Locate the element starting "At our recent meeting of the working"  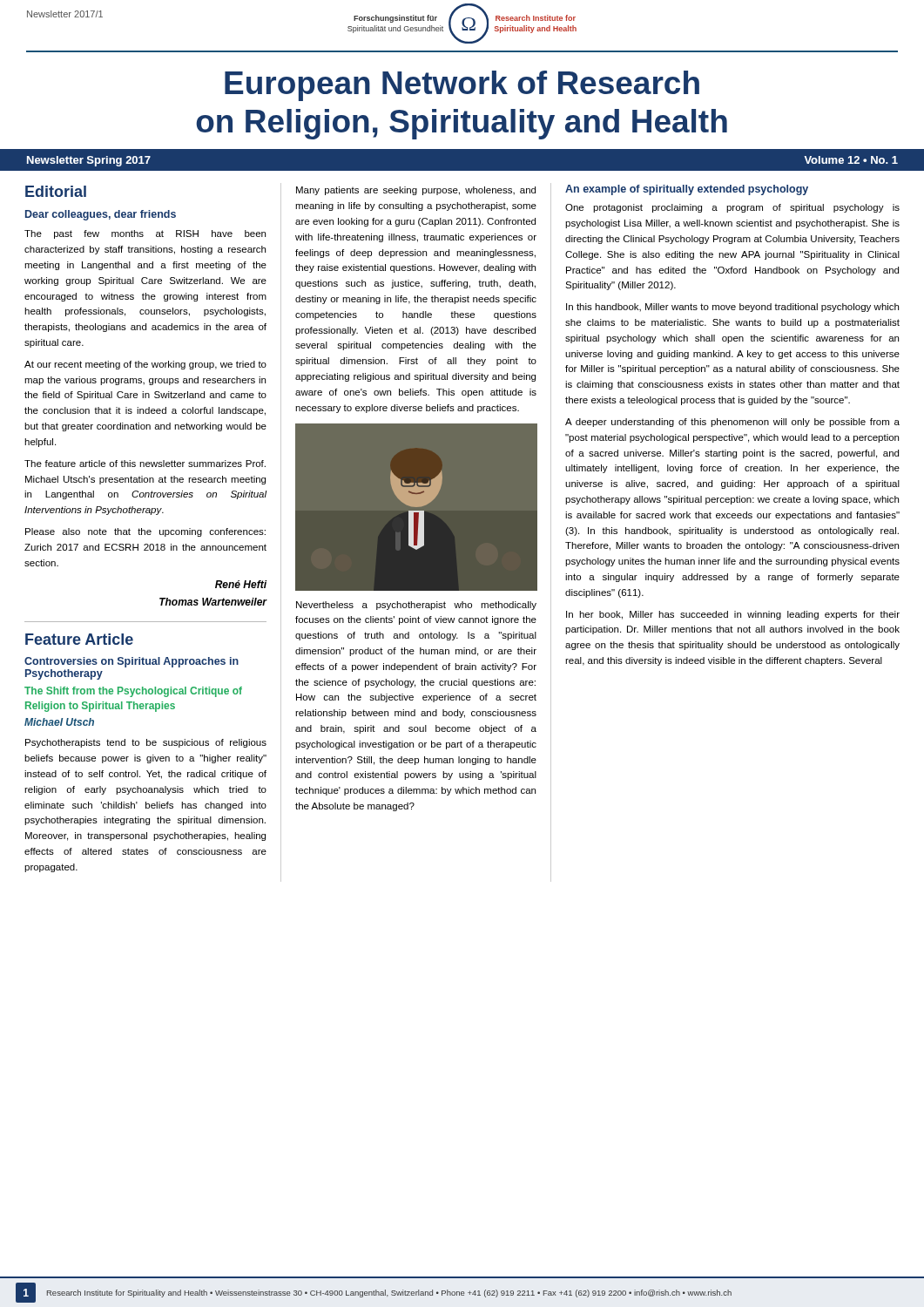(145, 403)
